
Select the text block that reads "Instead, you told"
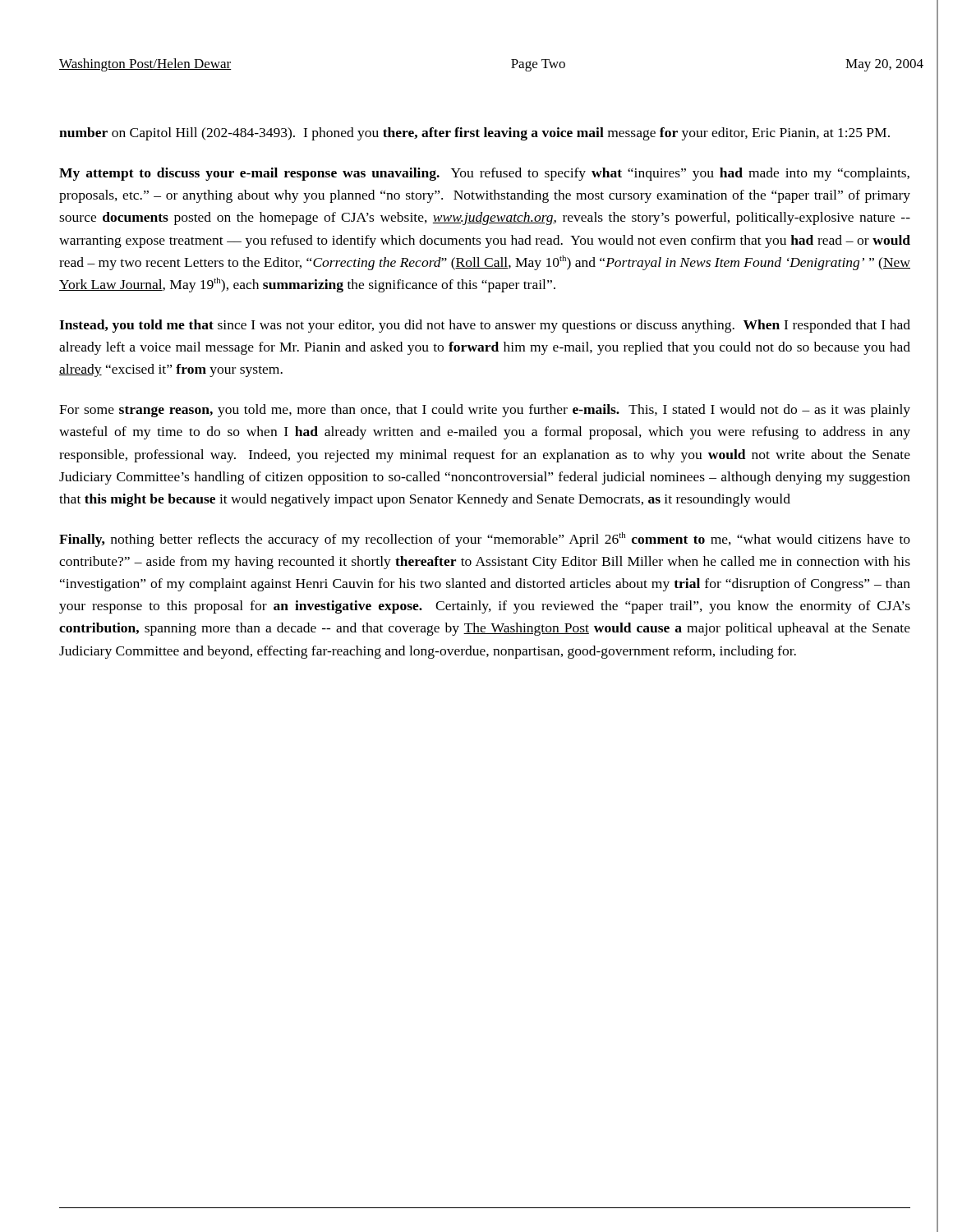[x=485, y=347]
